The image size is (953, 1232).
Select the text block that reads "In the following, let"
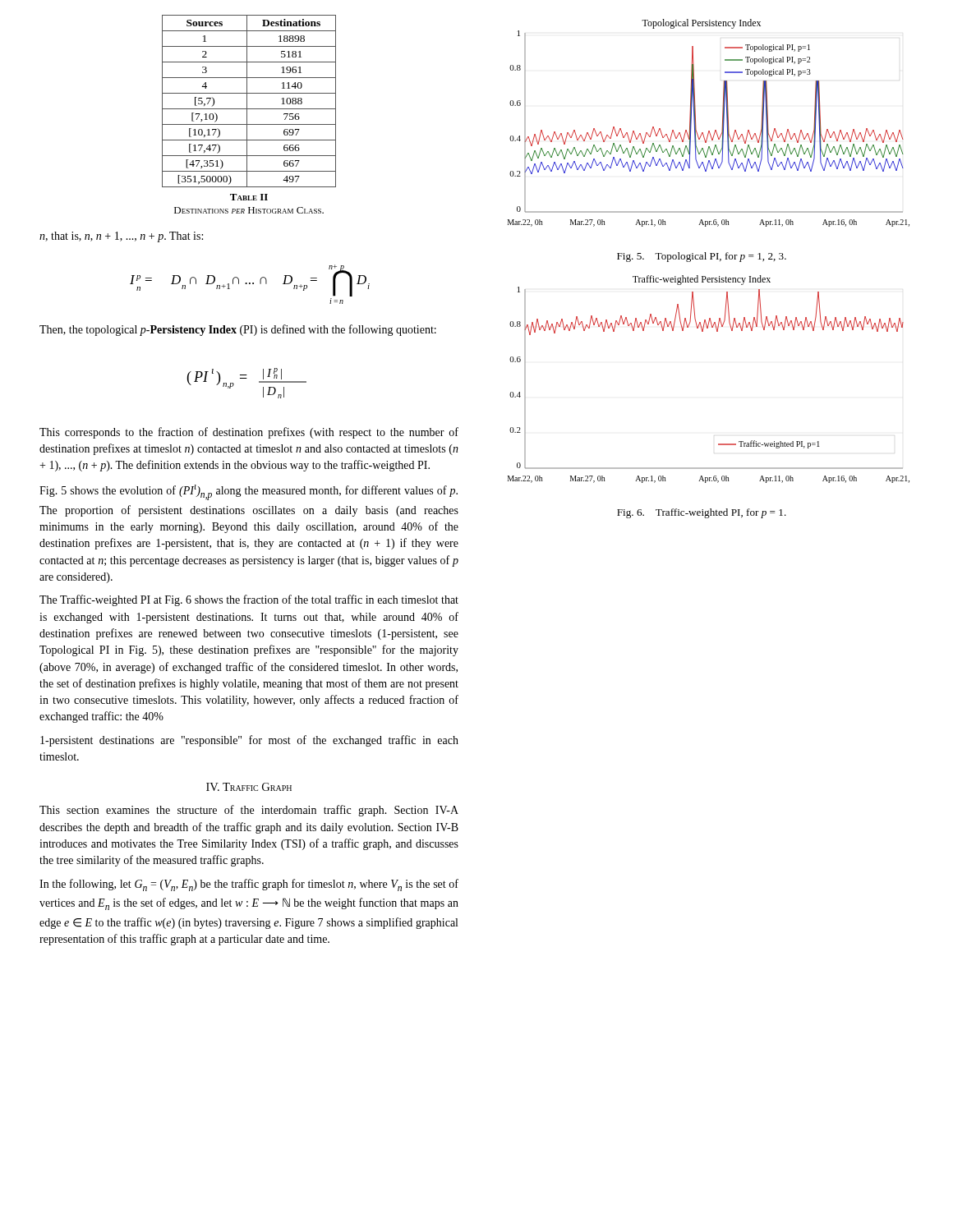pos(249,912)
